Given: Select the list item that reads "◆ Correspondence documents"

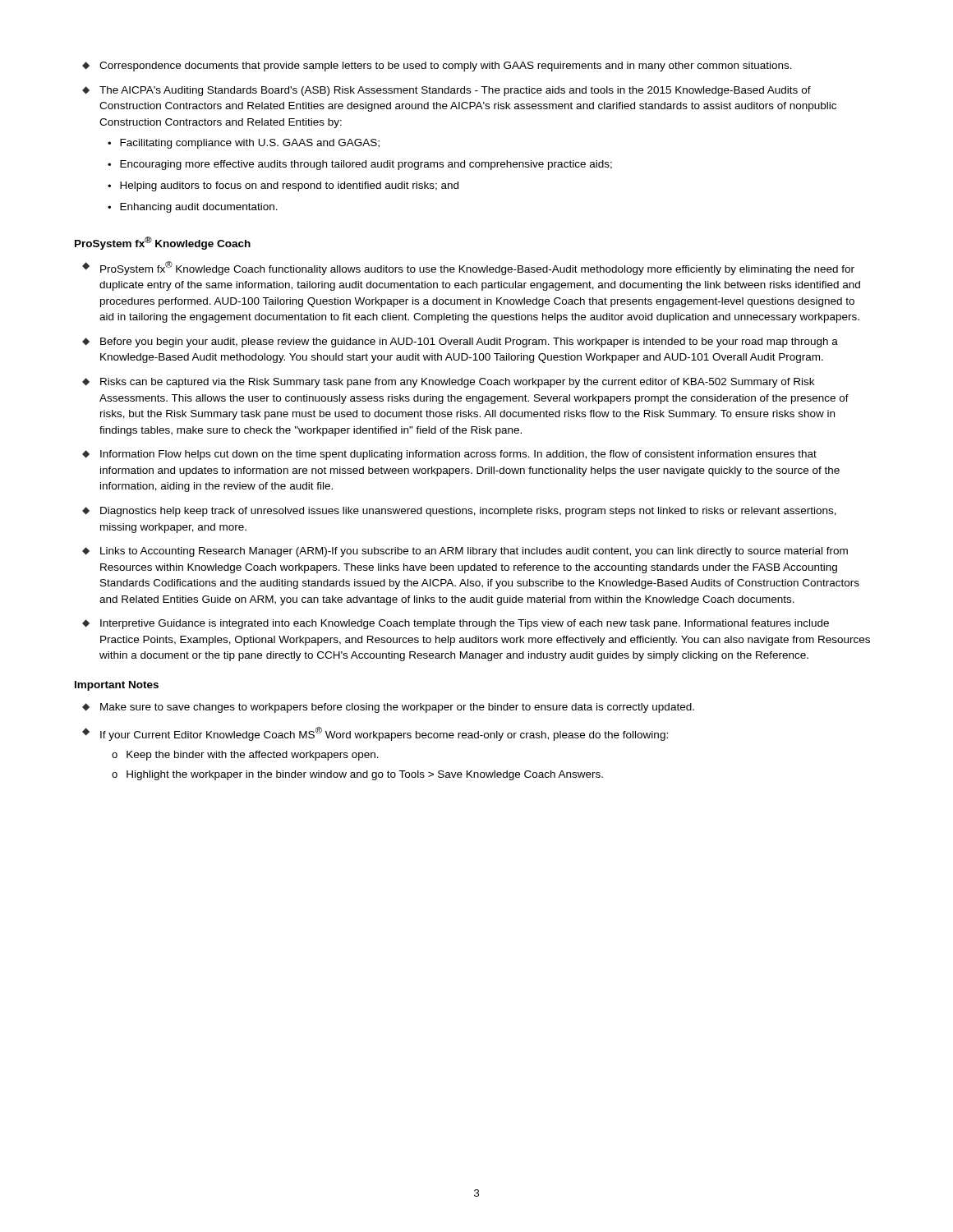Looking at the screenshot, I should tap(476, 66).
